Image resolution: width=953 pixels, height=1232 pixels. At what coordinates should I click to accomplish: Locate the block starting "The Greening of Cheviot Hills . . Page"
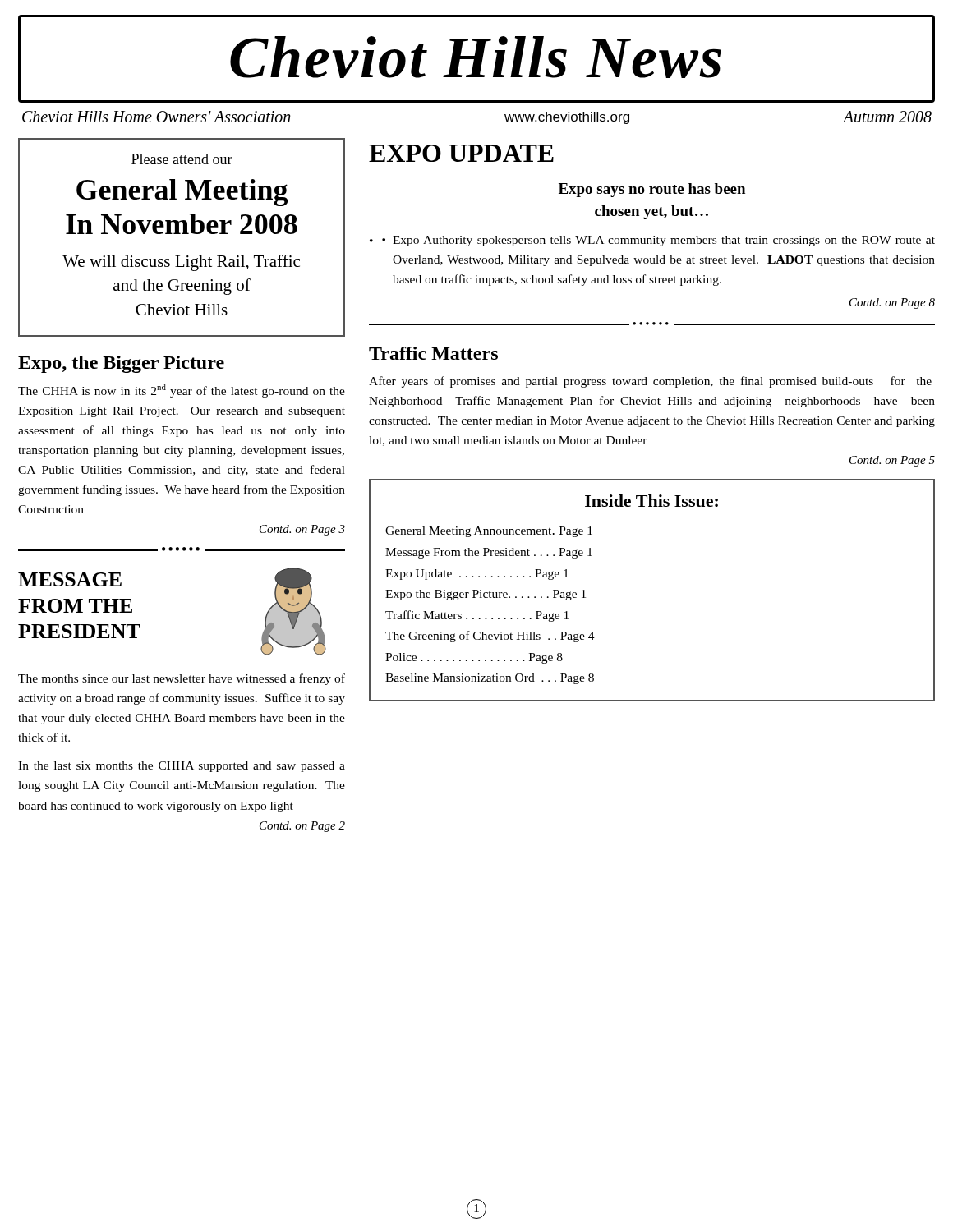click(x=490, y=636)
